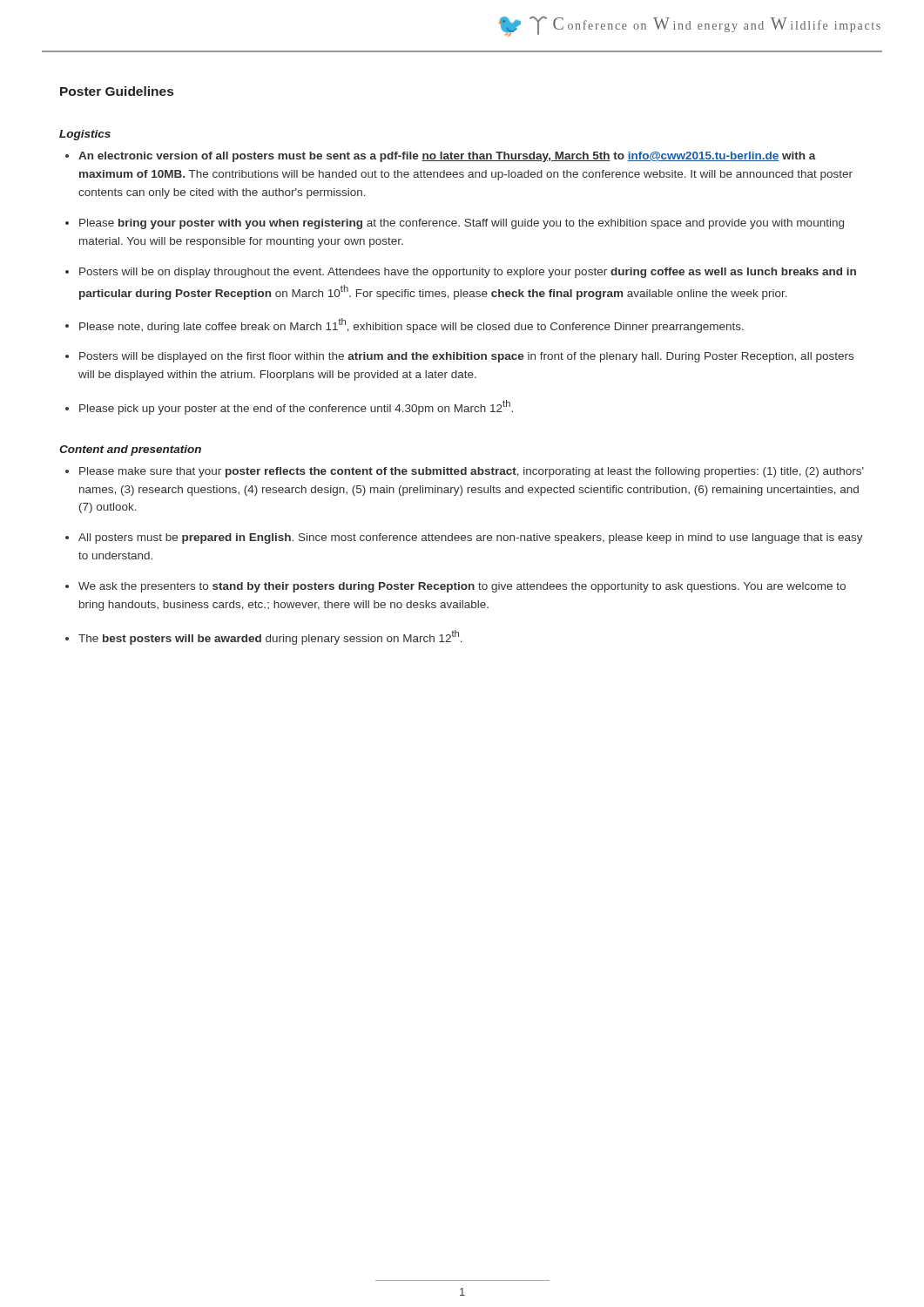Viewport: 924px width, 1307px height.
Task: Click the passage that begins "Please note, during late coffee break on March"
Action: (x=411, y=324)
